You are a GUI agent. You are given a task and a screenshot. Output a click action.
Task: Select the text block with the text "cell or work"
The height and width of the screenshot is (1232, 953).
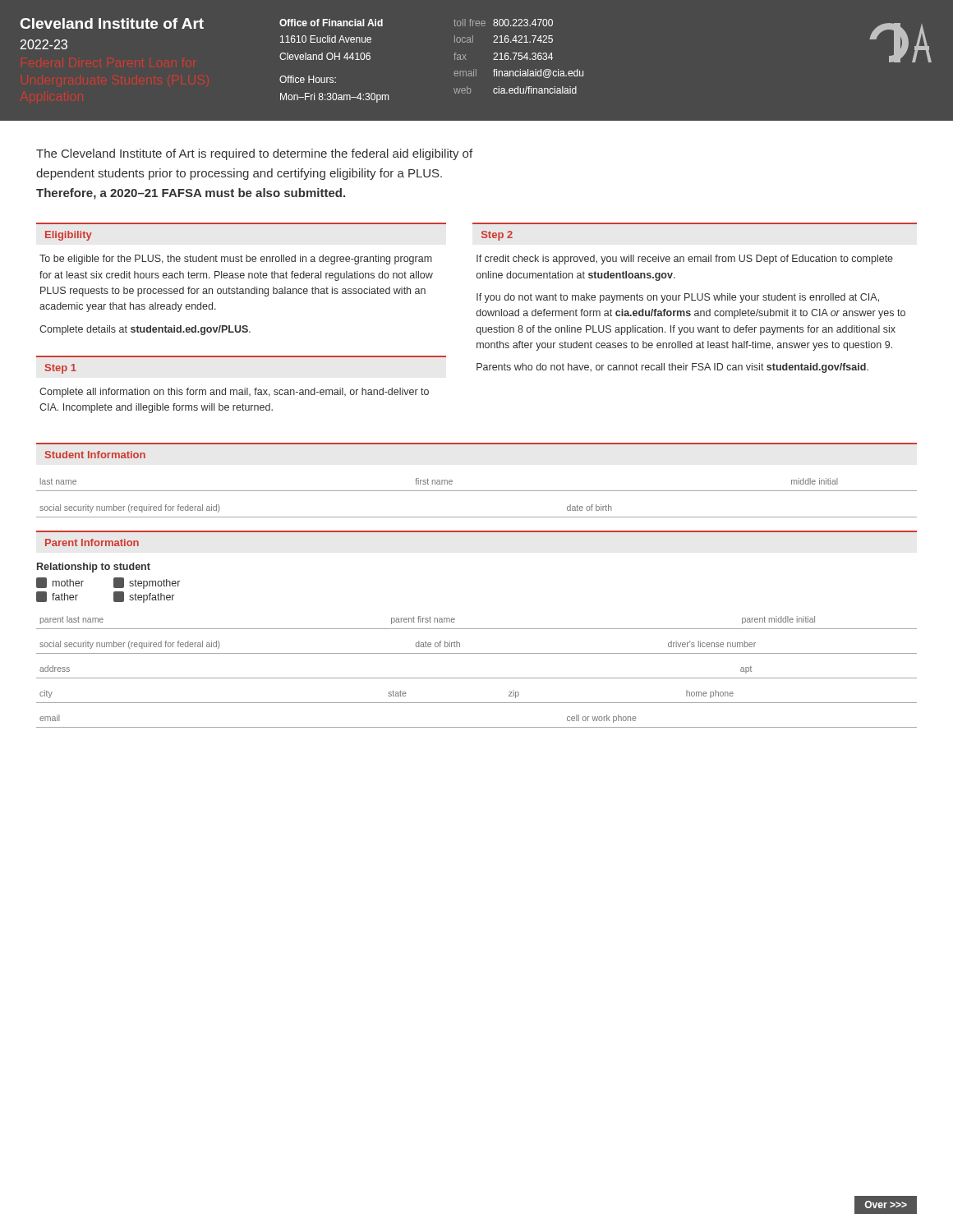pos(602,718)
